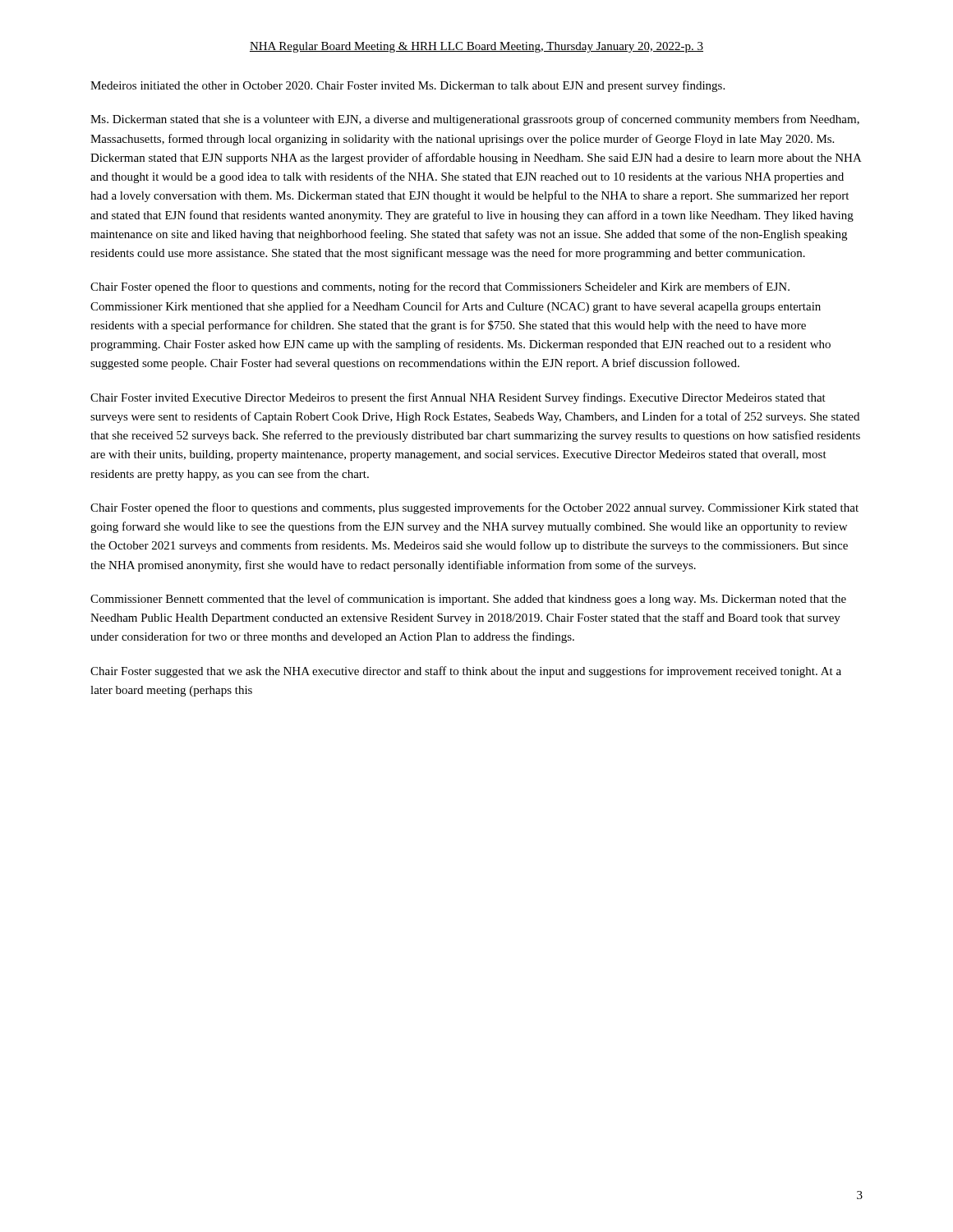Locate the passage starting "Ms. Dickerman stated"
Screen dimensions: 1232x953
(476, 186)
